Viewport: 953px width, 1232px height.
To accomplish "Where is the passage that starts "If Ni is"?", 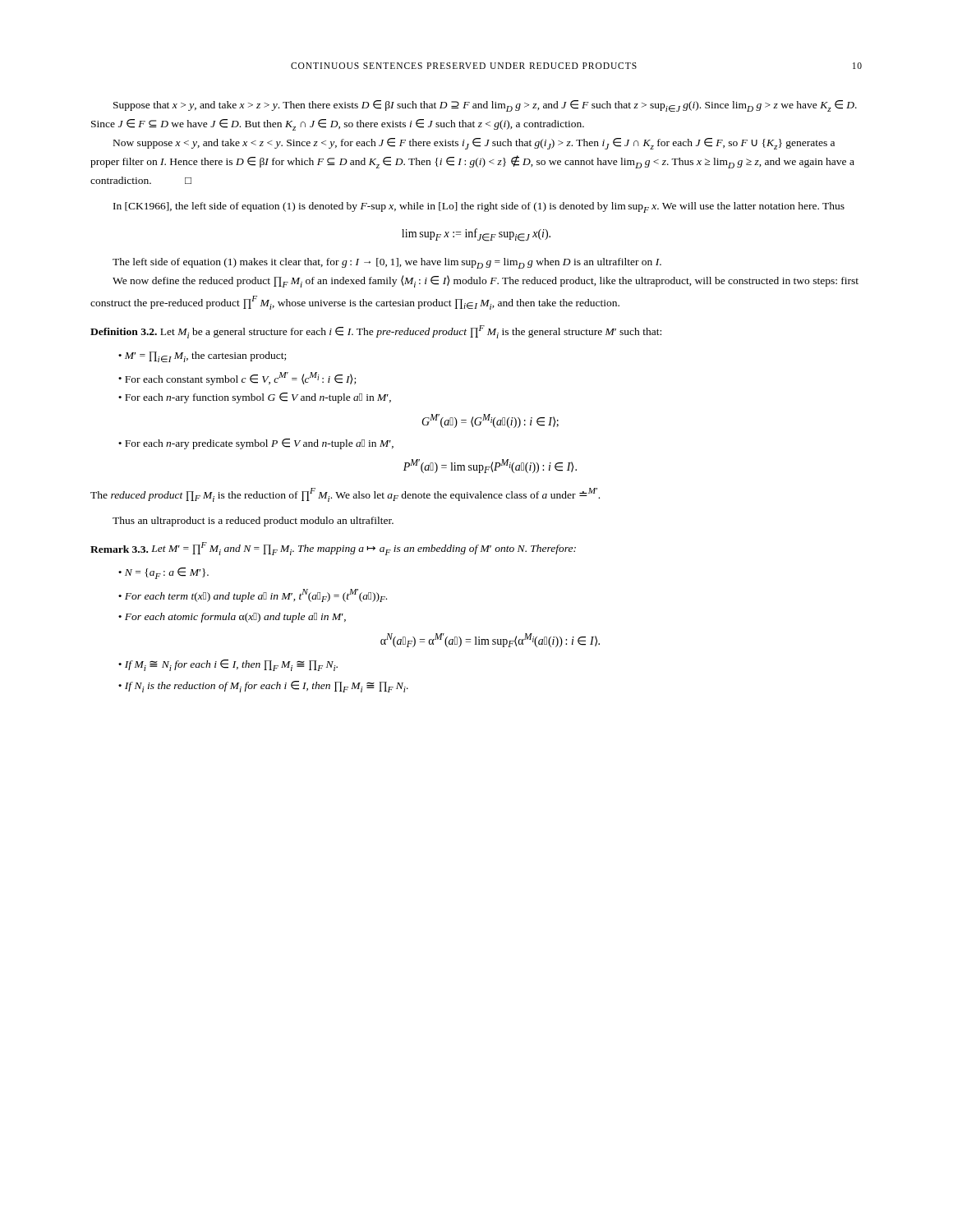I will pos(267,686).
